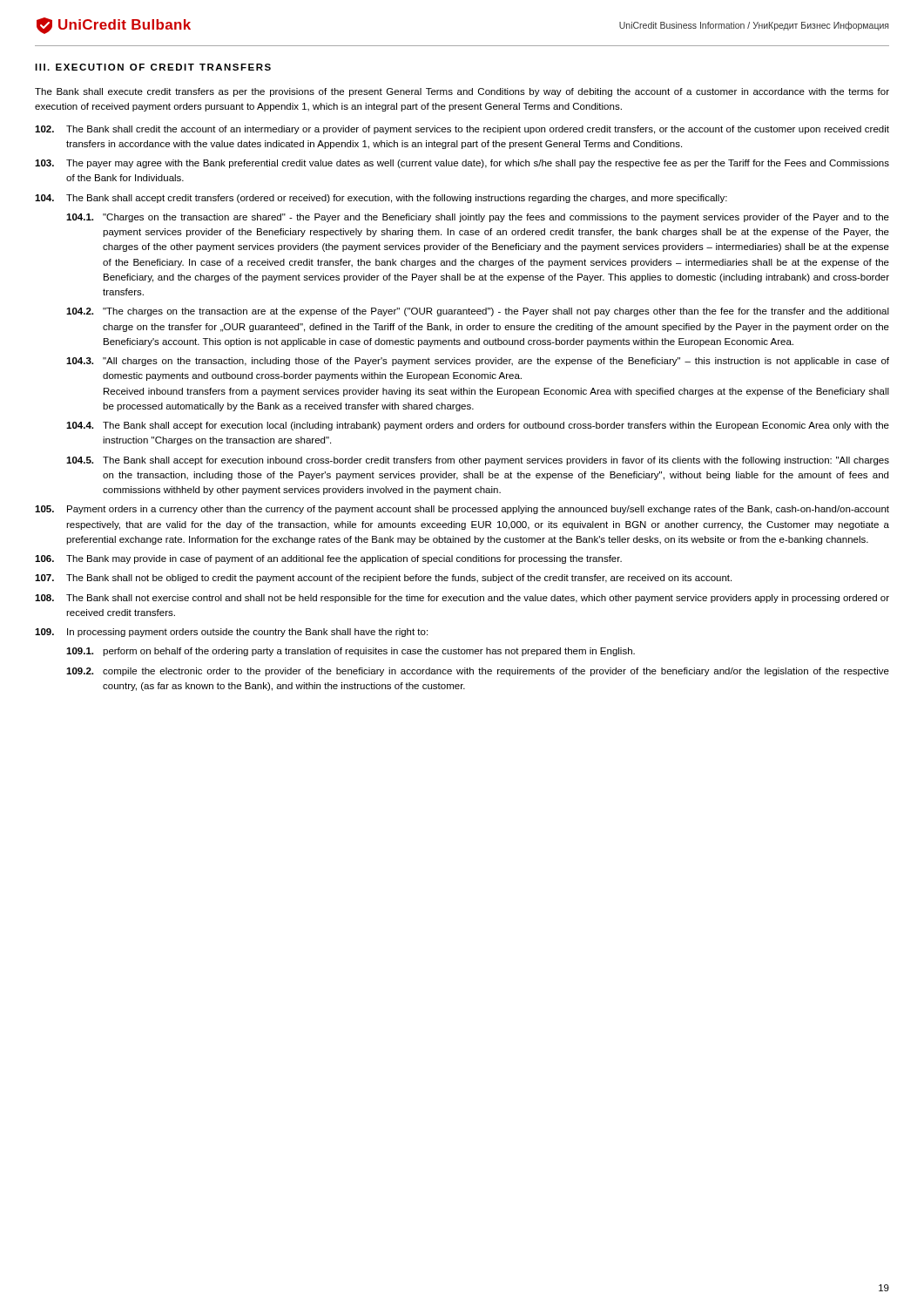
Task: Click the passage that begins "104.1. "Charges on"
Action: click(478, 255)
